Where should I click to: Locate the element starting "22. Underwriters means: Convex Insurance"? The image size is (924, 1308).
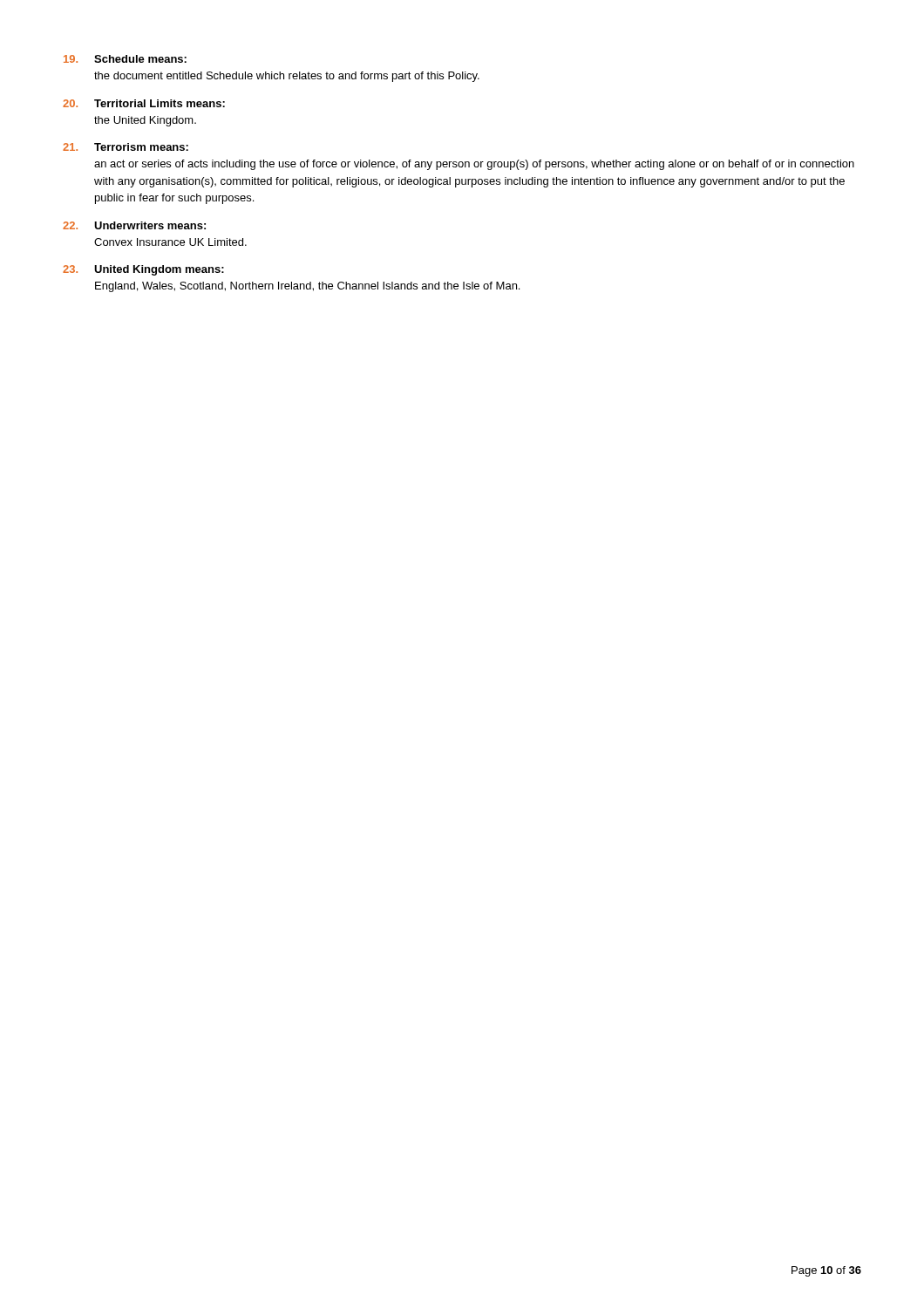click(134, 225)
